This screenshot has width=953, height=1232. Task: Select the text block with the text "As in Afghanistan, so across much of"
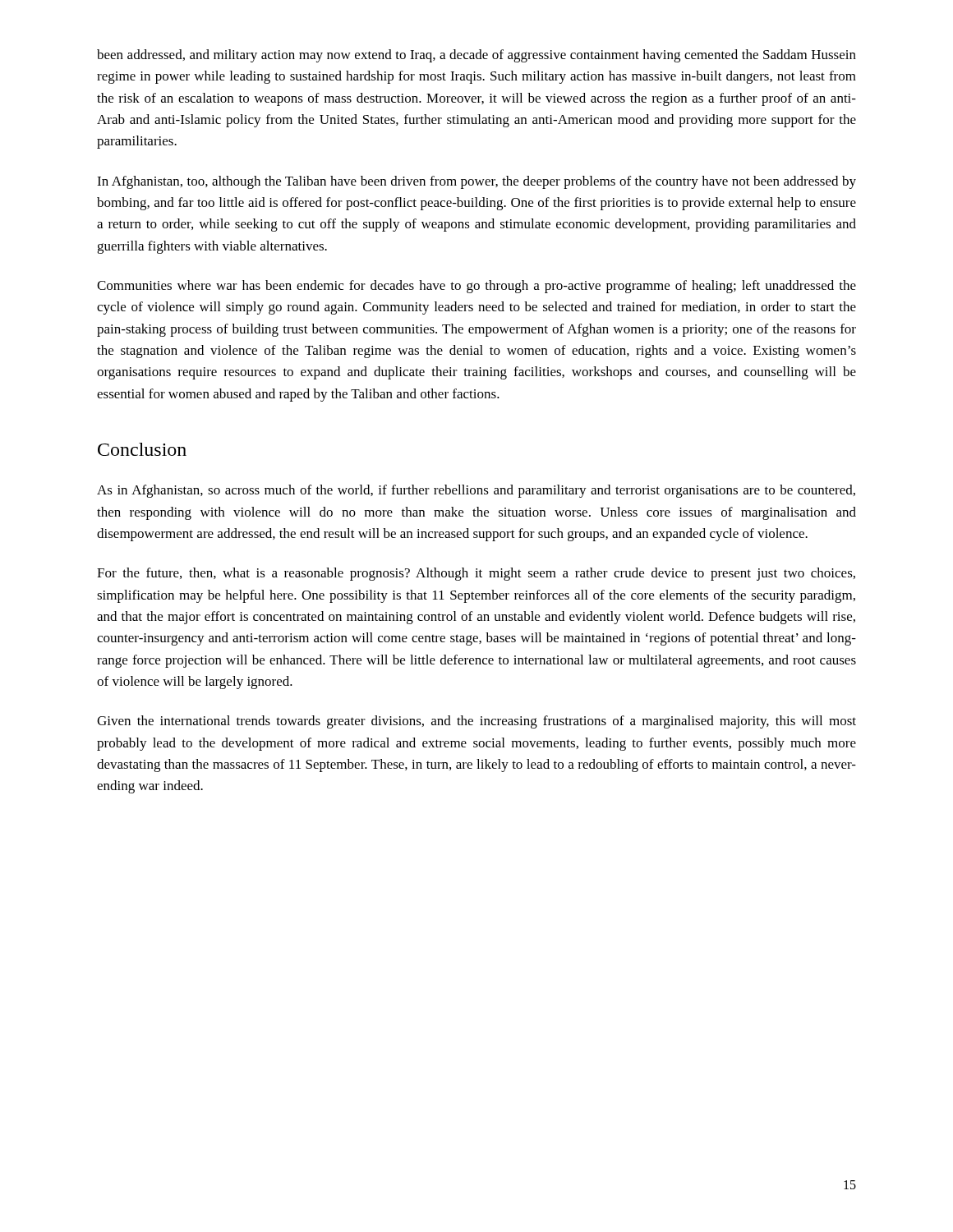click(x=476, y=512)
